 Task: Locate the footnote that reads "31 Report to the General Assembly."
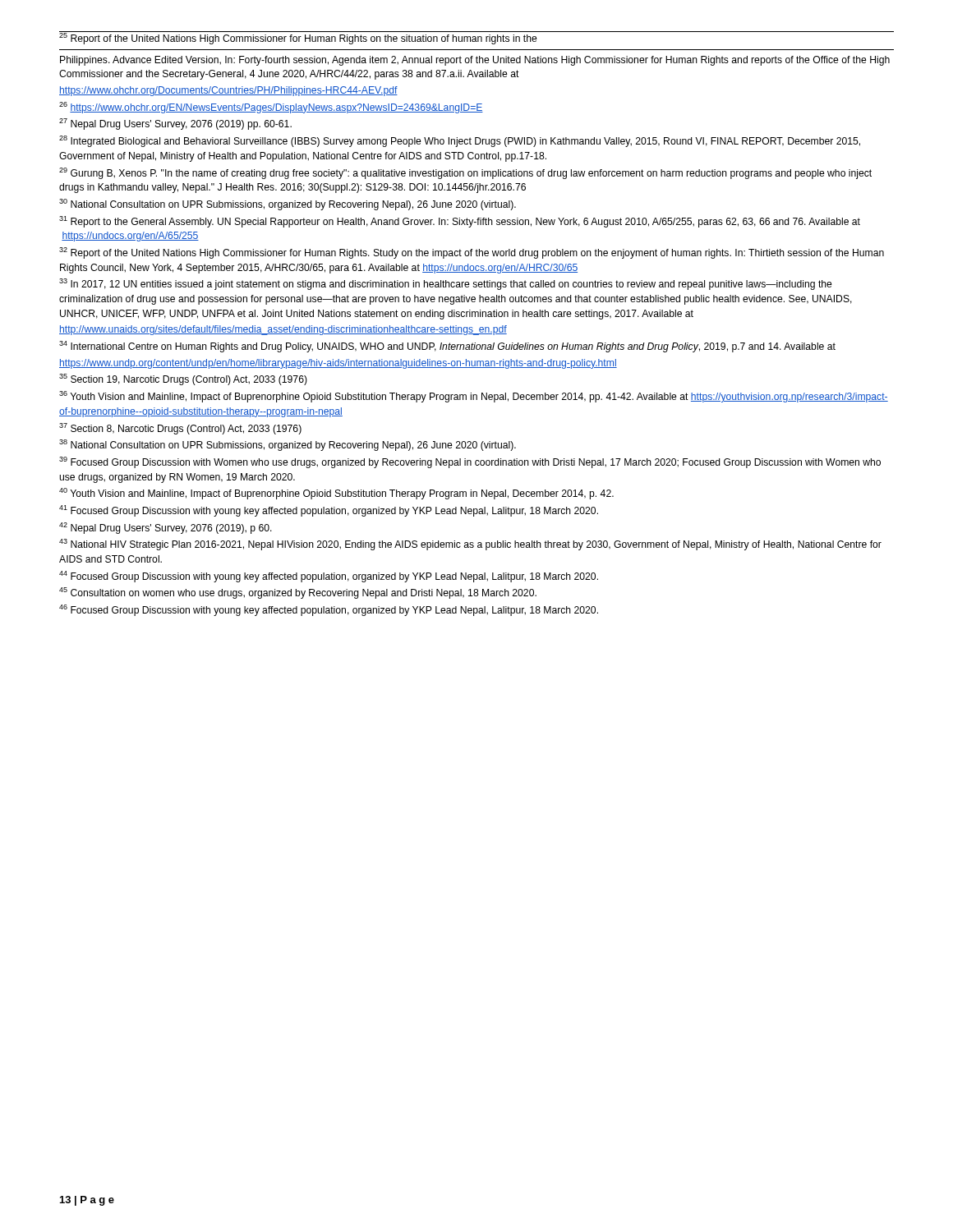click(x=476, y=229)
